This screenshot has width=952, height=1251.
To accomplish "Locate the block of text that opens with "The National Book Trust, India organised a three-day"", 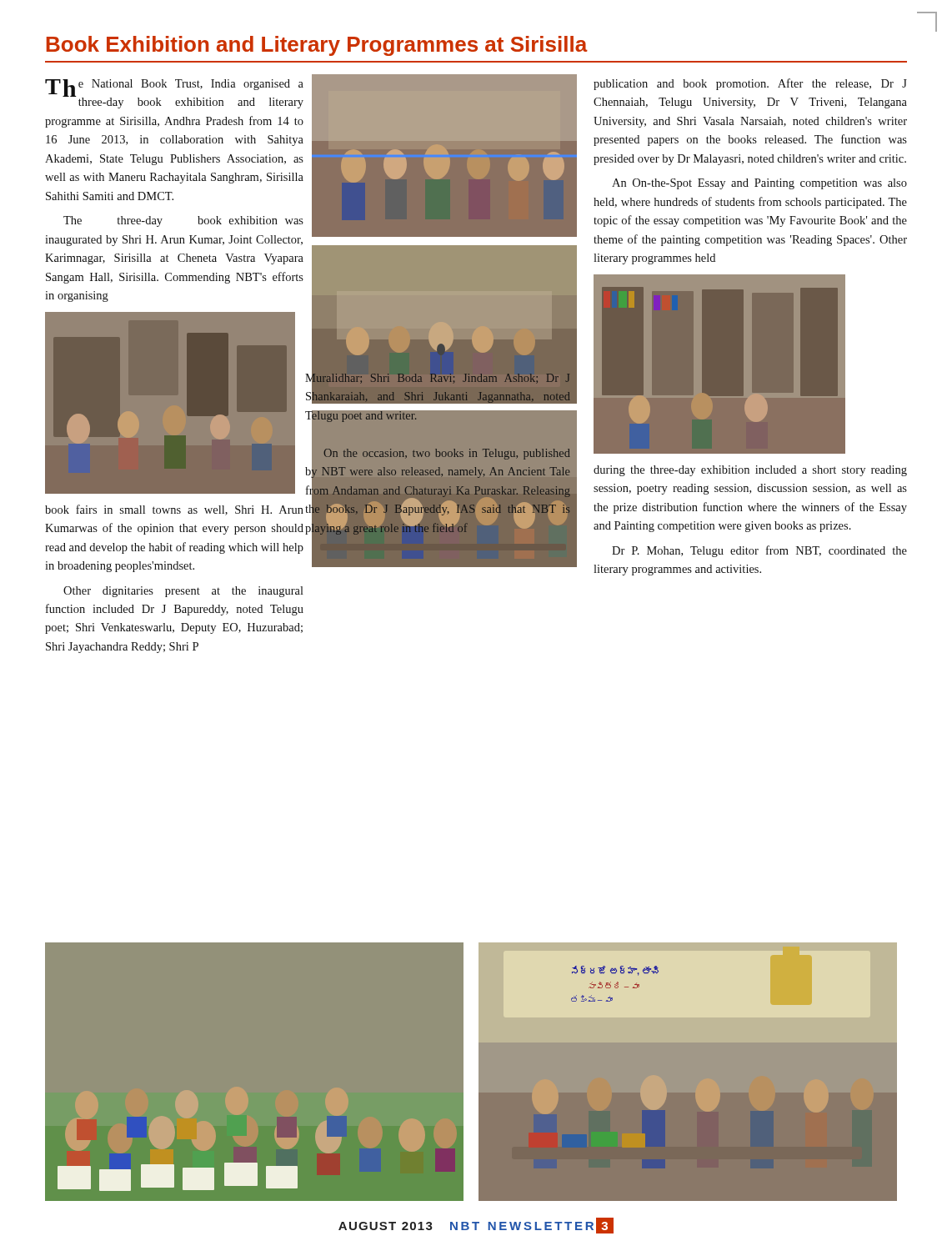I will click(x=174, y=190).
